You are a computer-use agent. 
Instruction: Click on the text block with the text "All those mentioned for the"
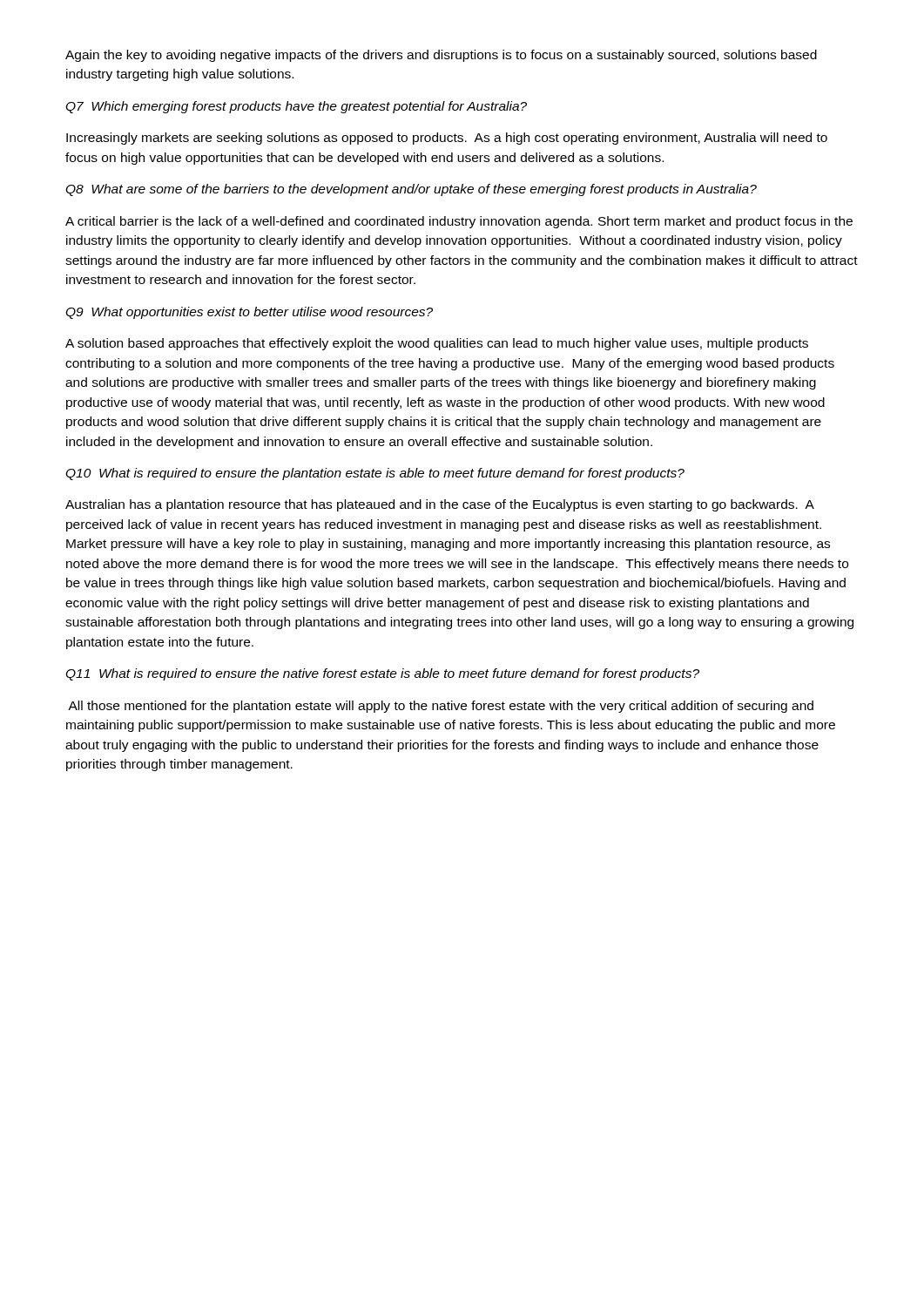(x=450, y=734)
